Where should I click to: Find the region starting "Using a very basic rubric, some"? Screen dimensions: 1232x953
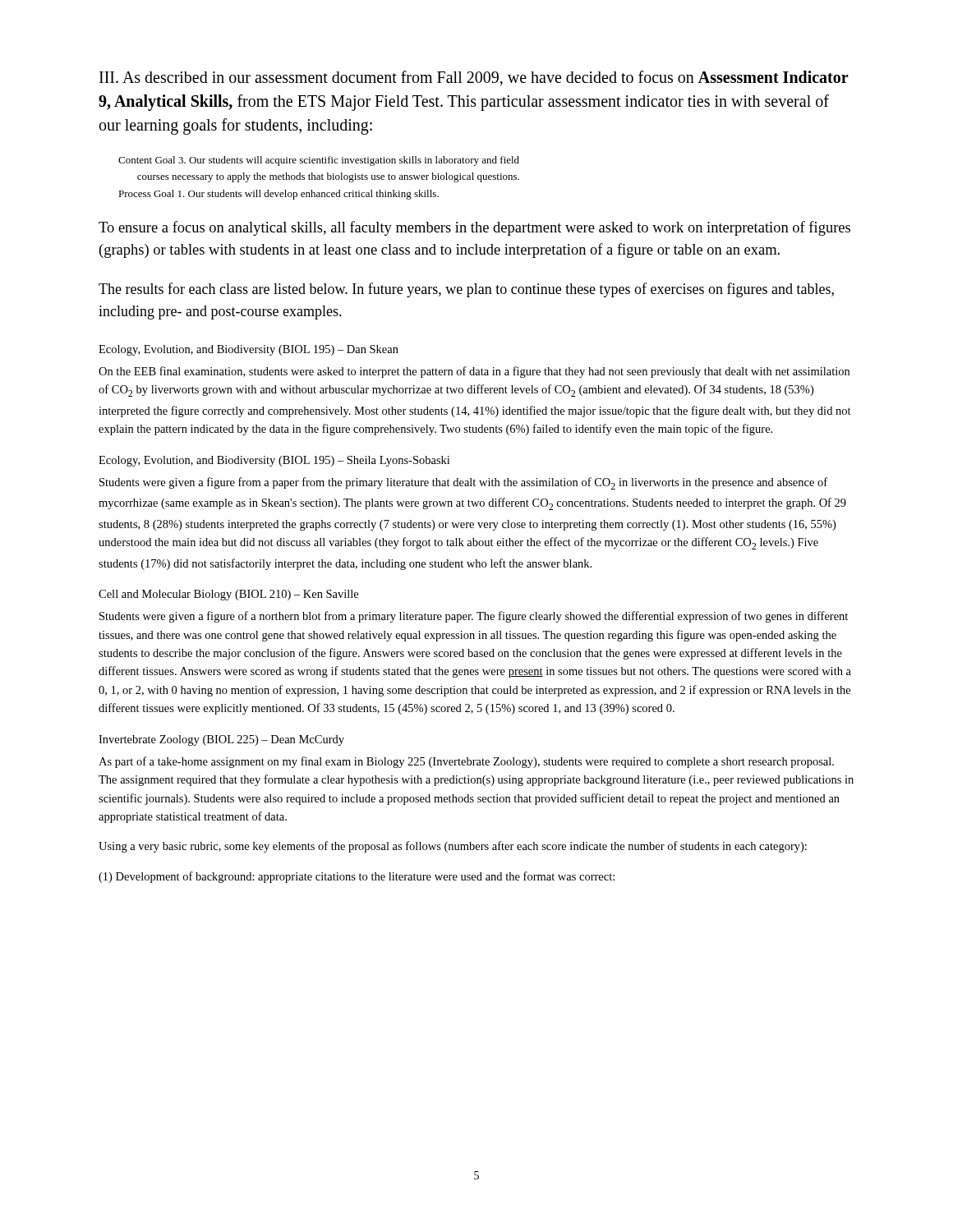tap(453, 846)
